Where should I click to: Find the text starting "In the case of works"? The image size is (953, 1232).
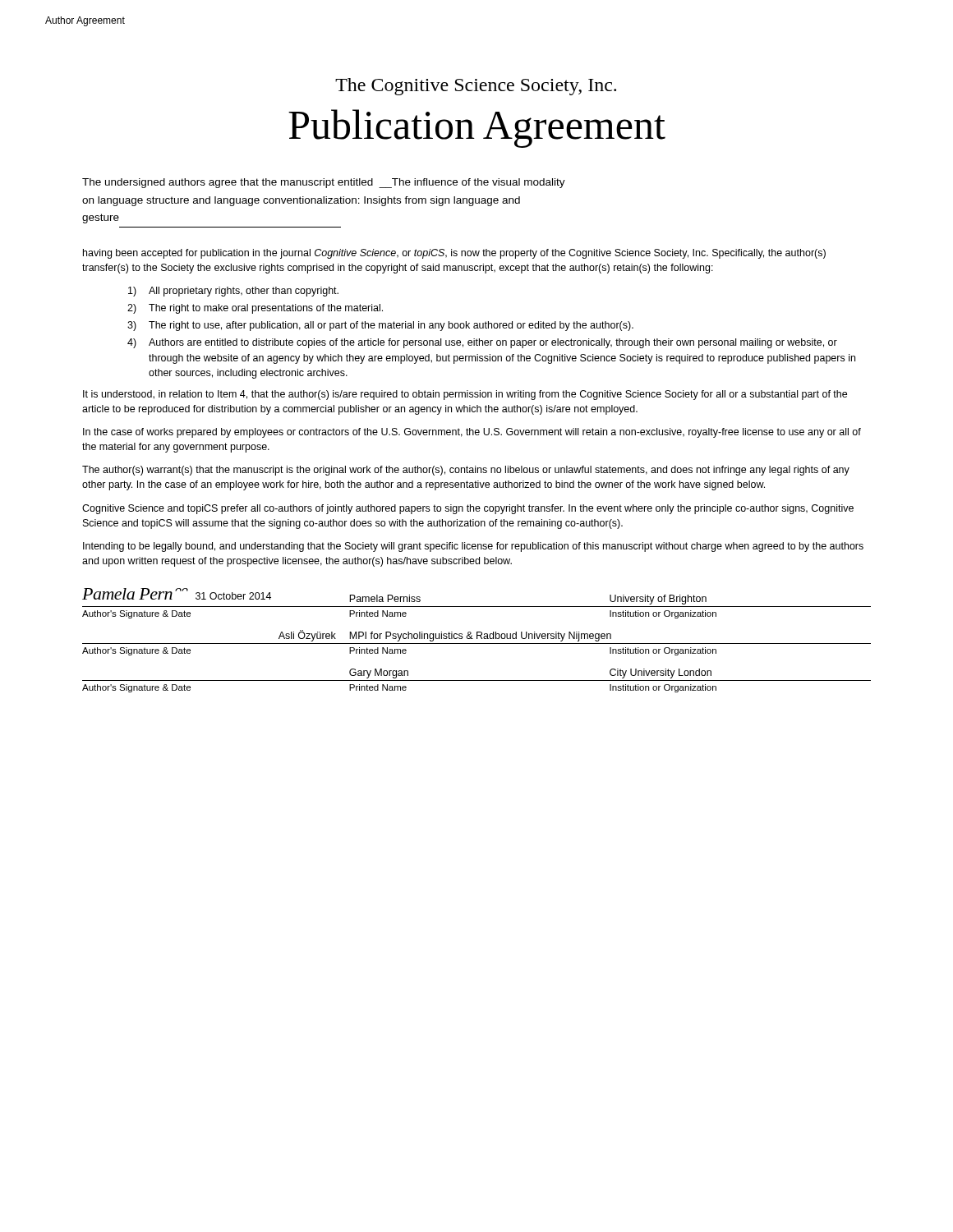(x=471, y=439)
